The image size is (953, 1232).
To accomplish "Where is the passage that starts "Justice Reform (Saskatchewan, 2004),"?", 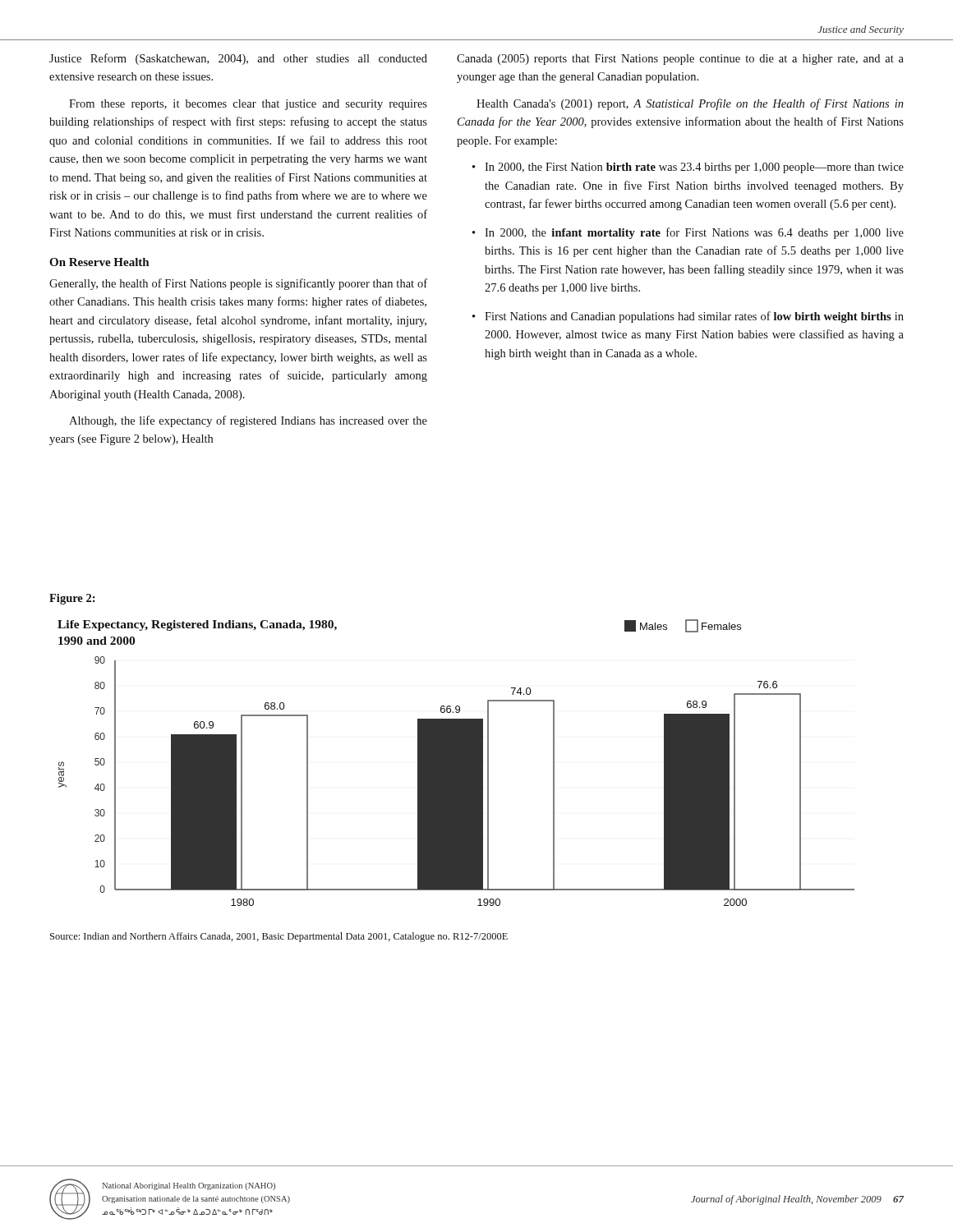I will coord(238,146).
